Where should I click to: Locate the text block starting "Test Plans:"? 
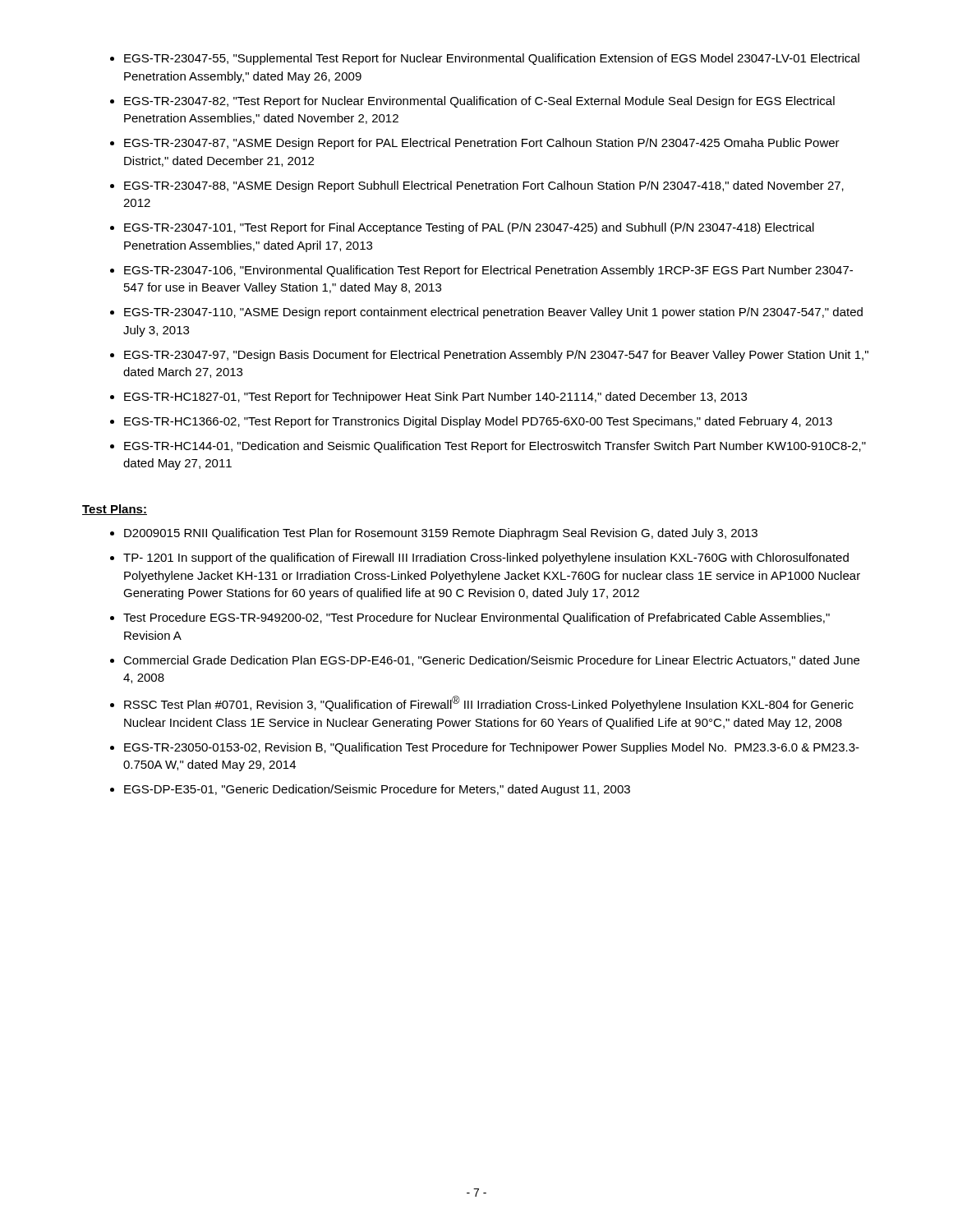click(115, 509)
